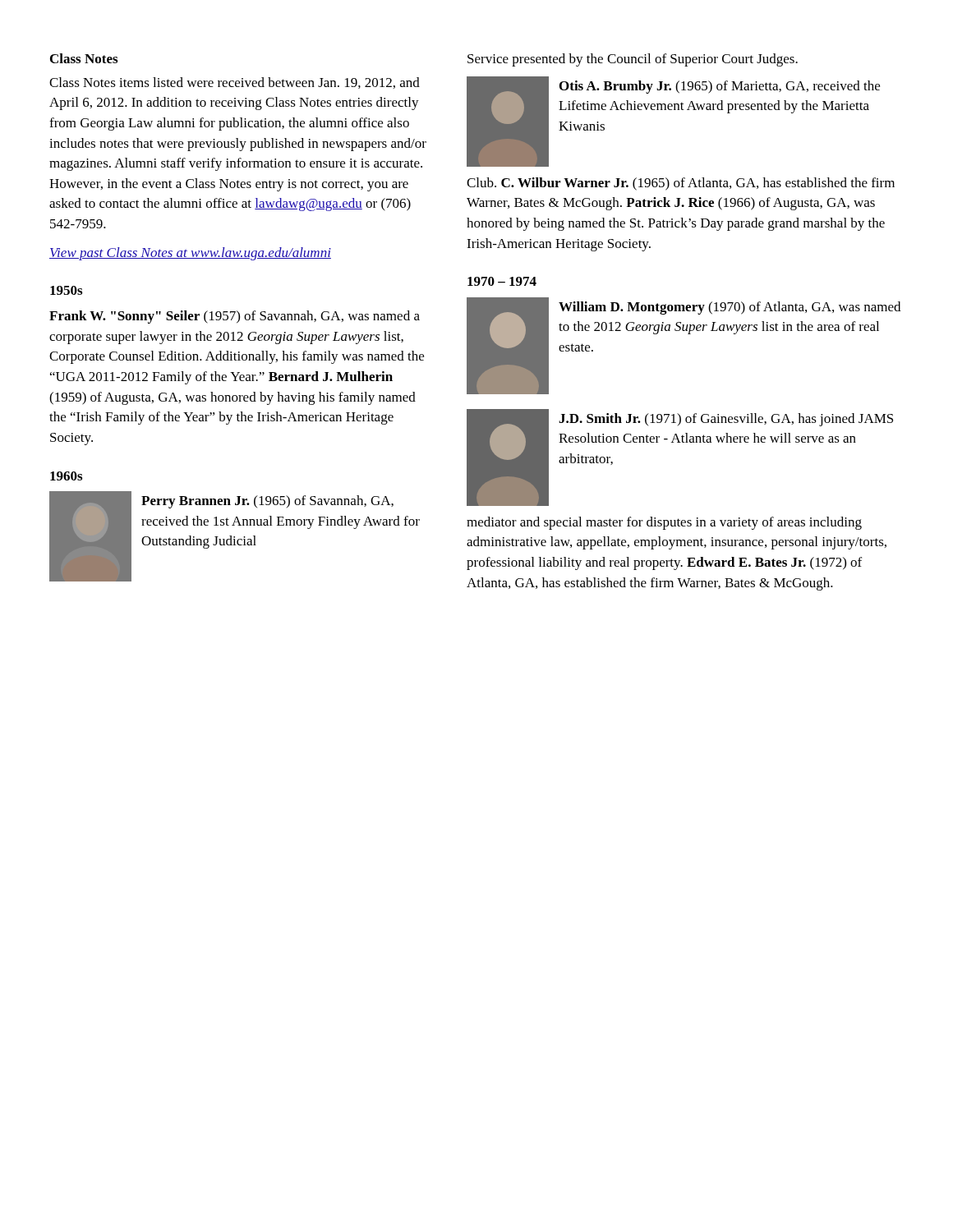Viewport: 953px width, 1232px height.
Task: Navigate to the text starting "William D. Montgomery (1970) of"
Action: (x=685, y=346)
